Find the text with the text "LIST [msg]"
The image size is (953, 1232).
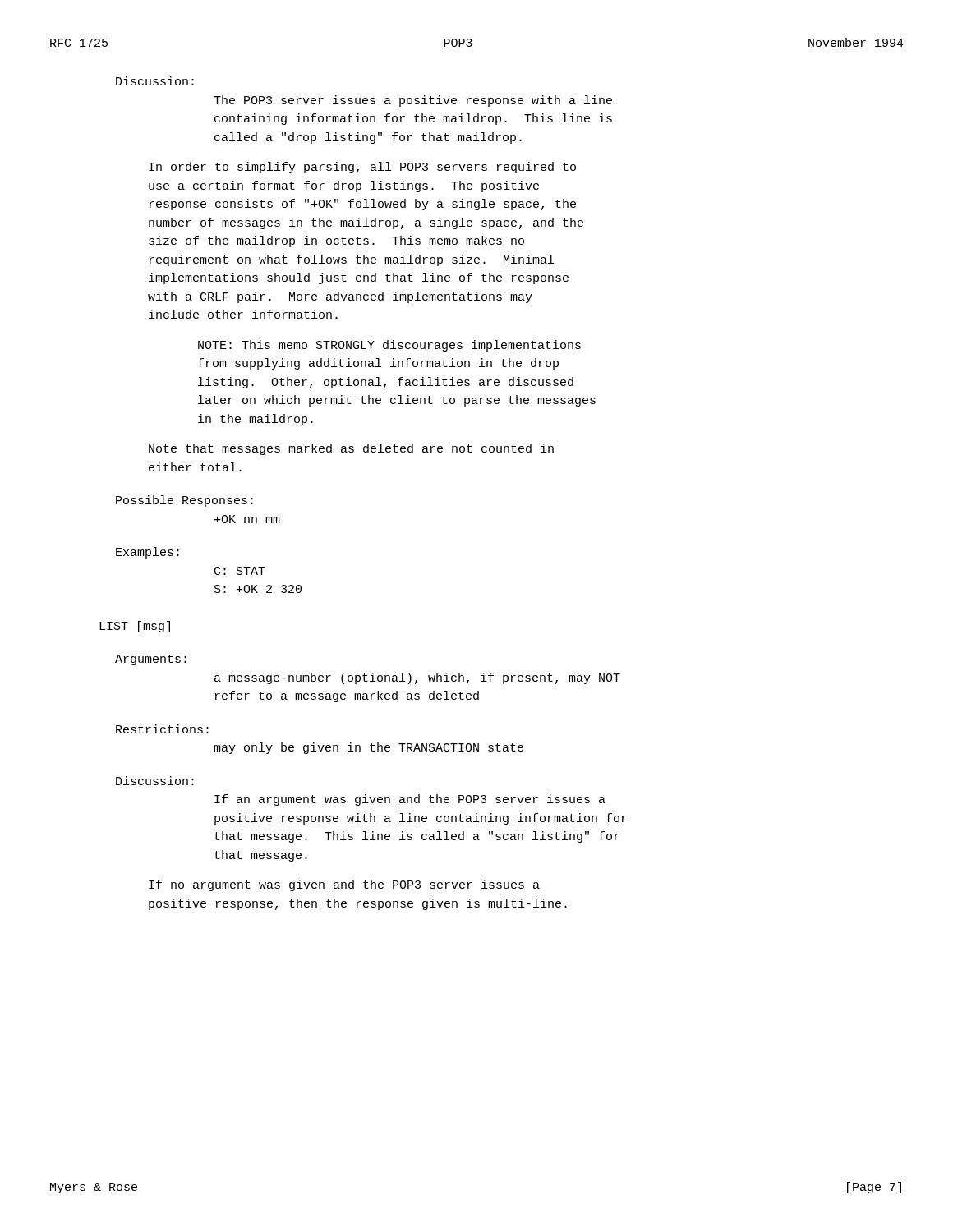(136, 627)
